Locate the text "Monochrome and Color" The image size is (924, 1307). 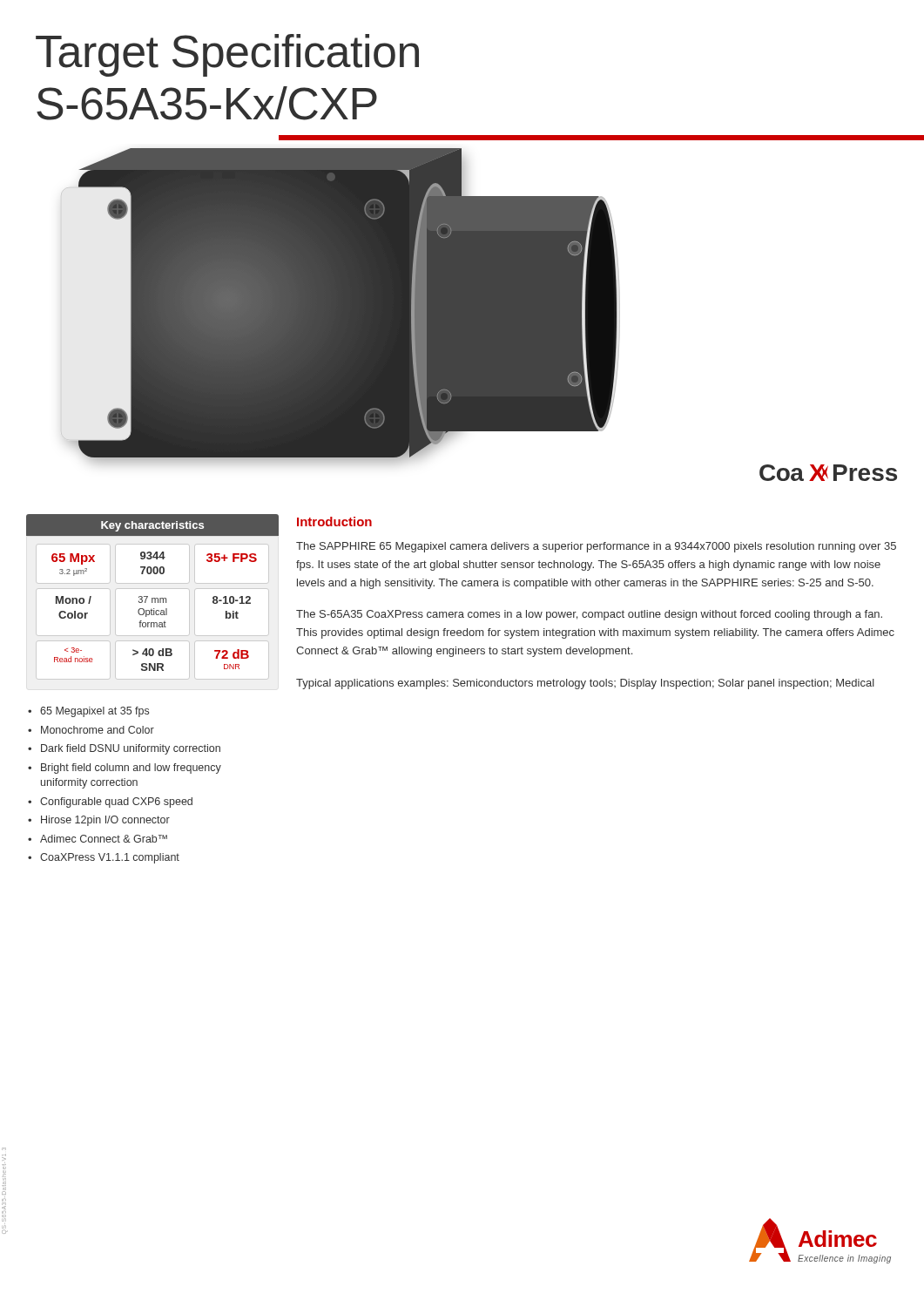tap(97, 730)
